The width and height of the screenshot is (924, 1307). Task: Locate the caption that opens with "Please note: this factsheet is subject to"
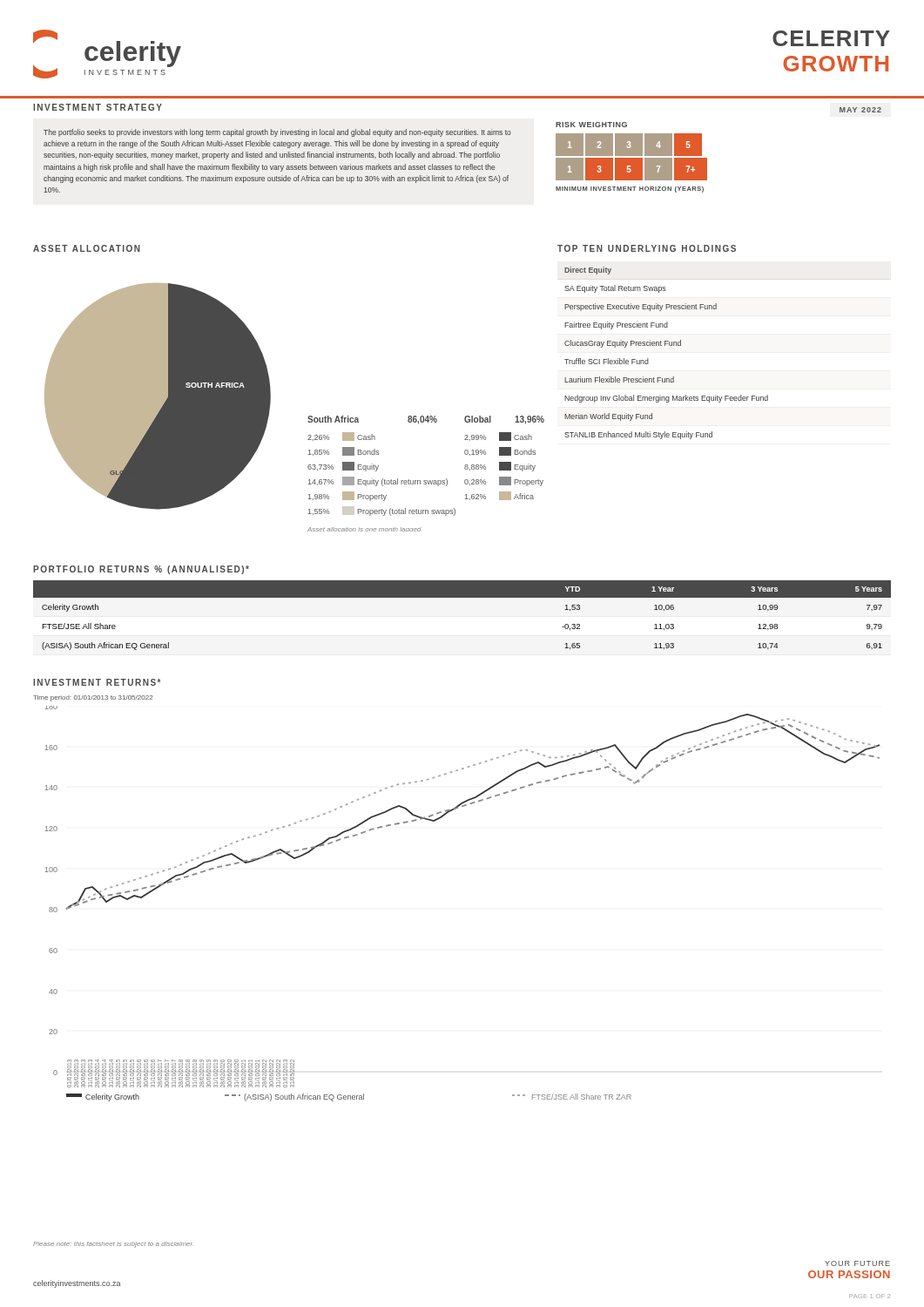pos(114,1244)
